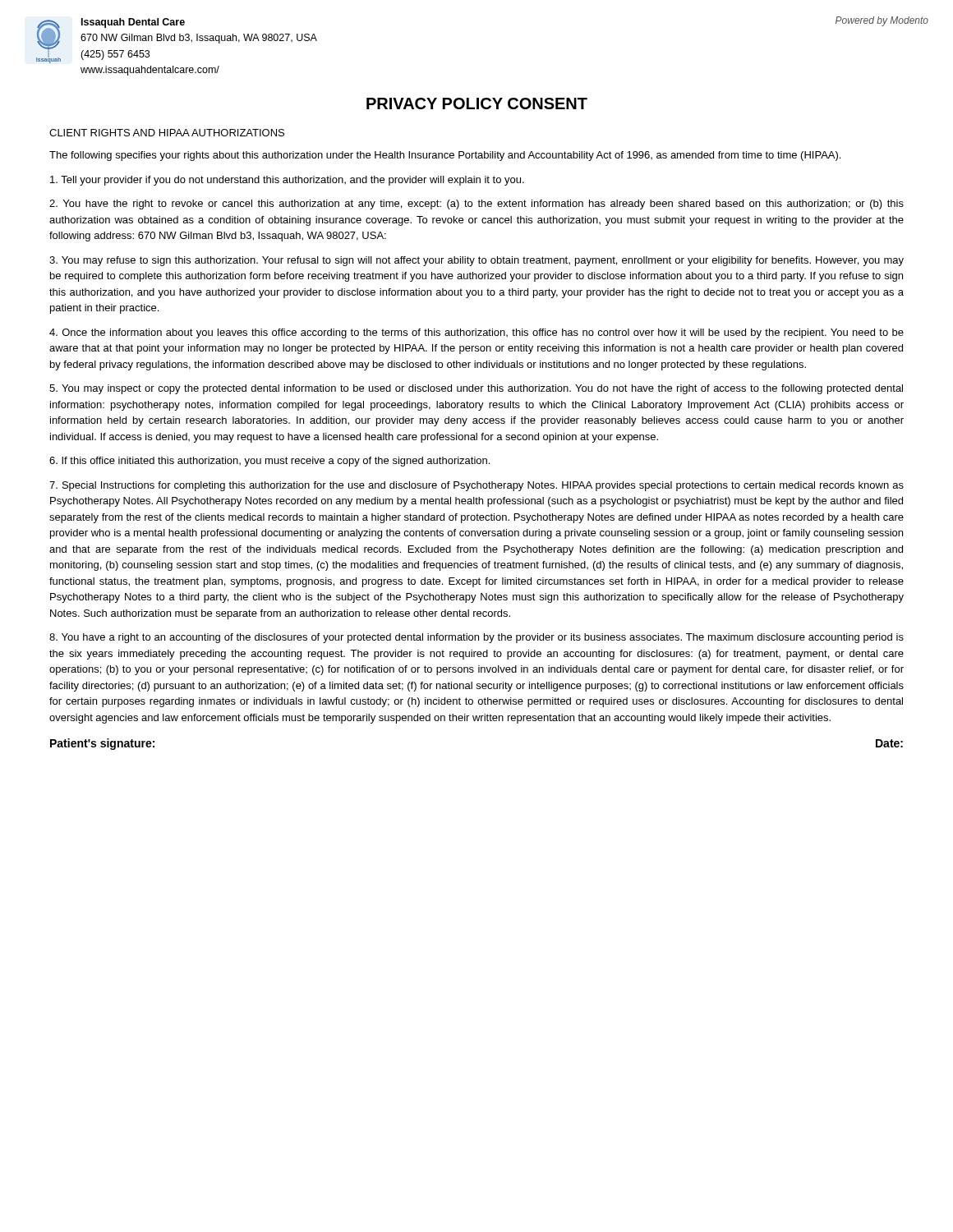This screenshot has height=1232, width=953.
Task: Locate the text block that says "The following specifies your rights about"
Action: 445,155
